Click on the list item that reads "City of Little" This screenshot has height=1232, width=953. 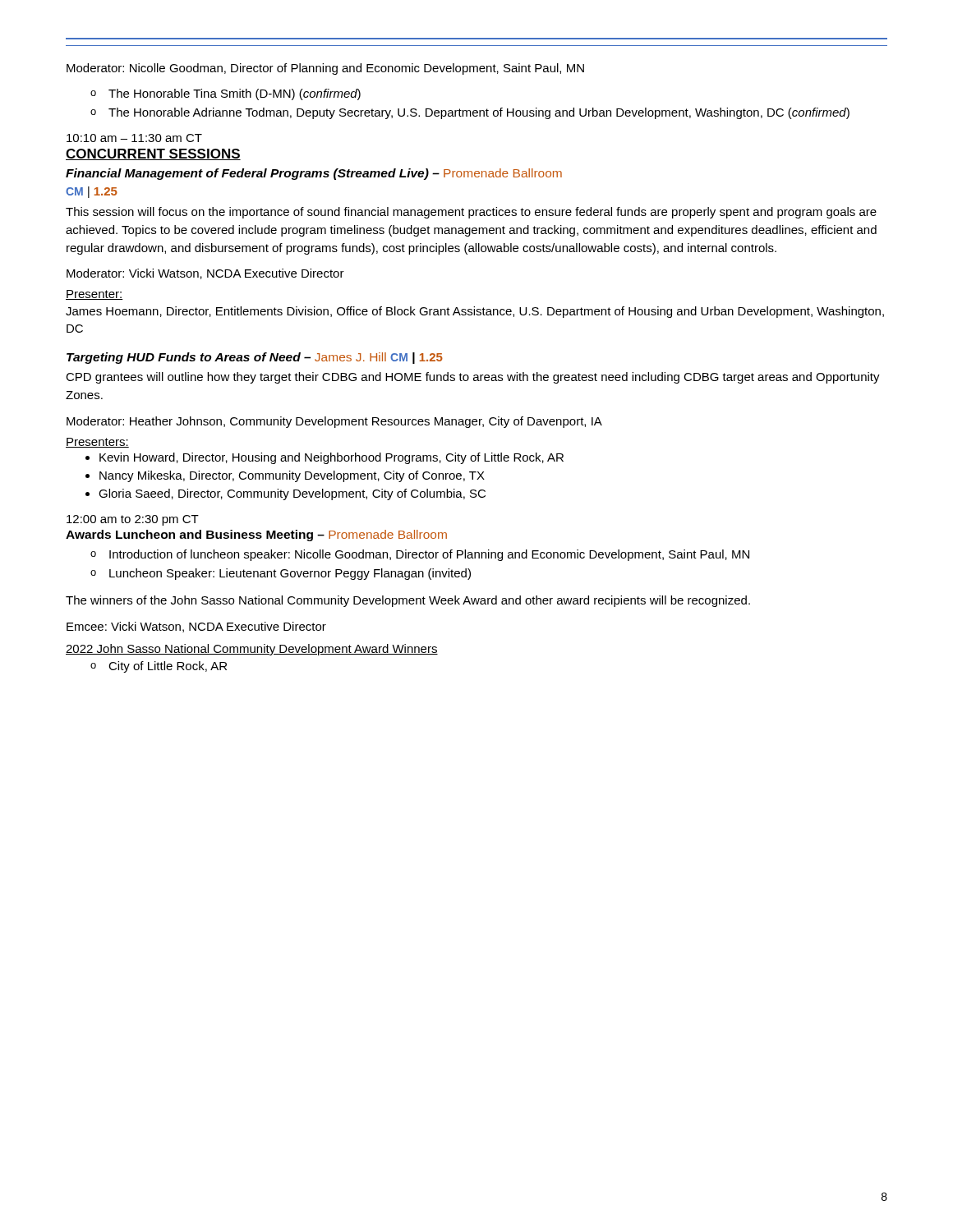[x=168, y=665]
